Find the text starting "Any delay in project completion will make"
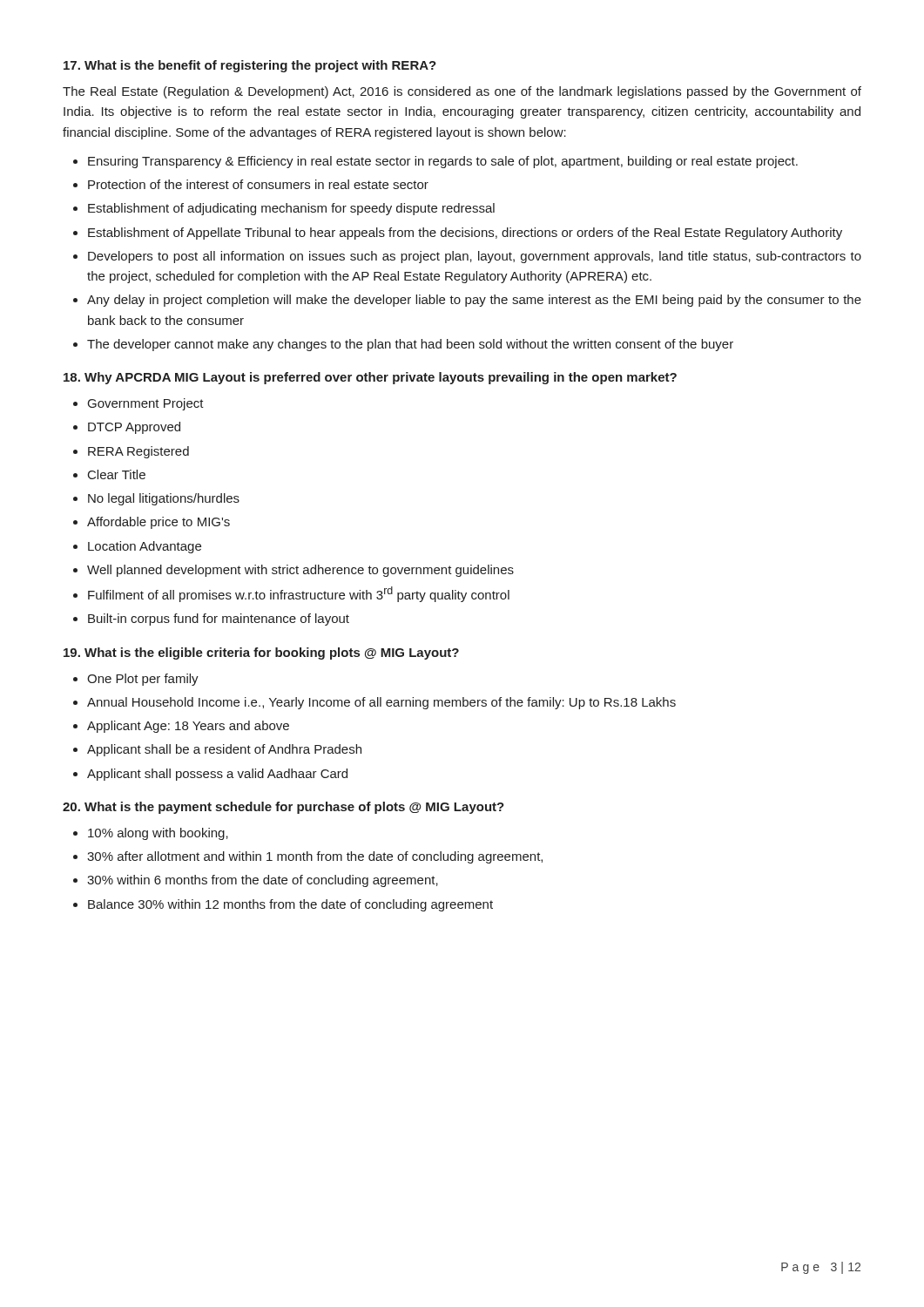This screenshot has width=924, height=1307. click(x=474, y=310)
